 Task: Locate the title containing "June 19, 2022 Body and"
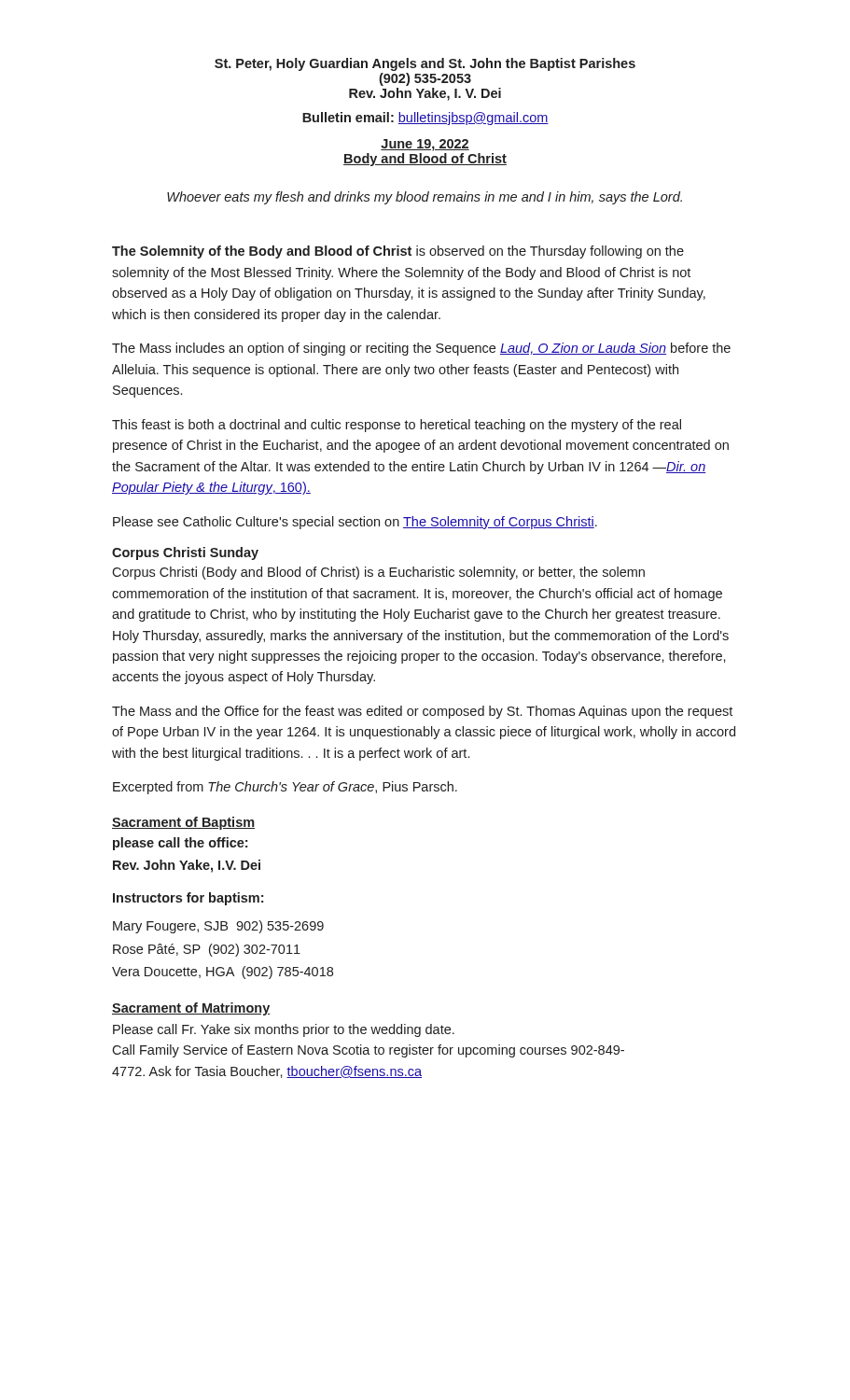[425, 151]
